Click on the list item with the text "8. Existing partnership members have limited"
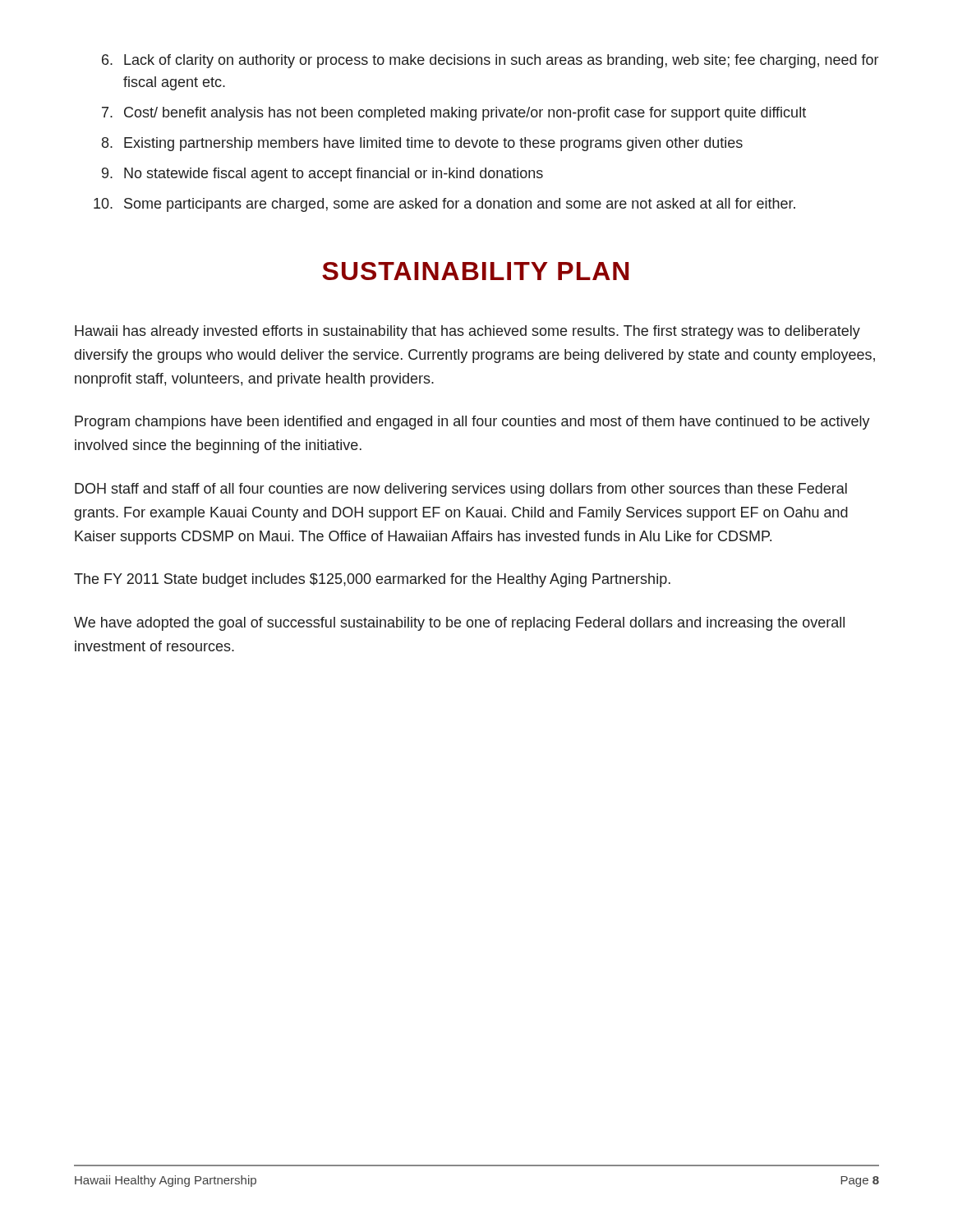This screenshot has height=1232, width=953. point(476,143)
